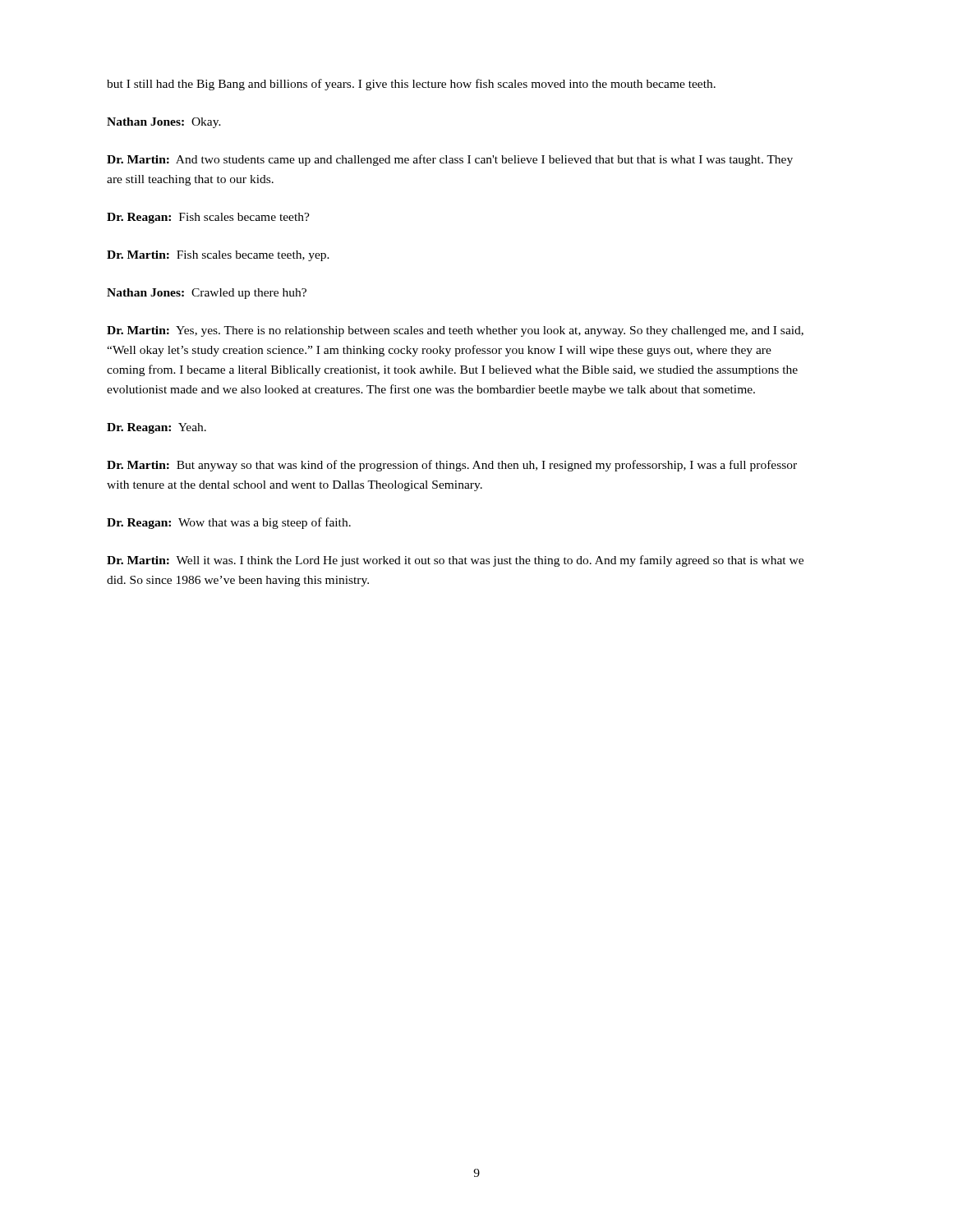953x1232 pixels.
Task: Point to the region starting "but I still had"
Action: pyautogui.click(x=412, y=83)
